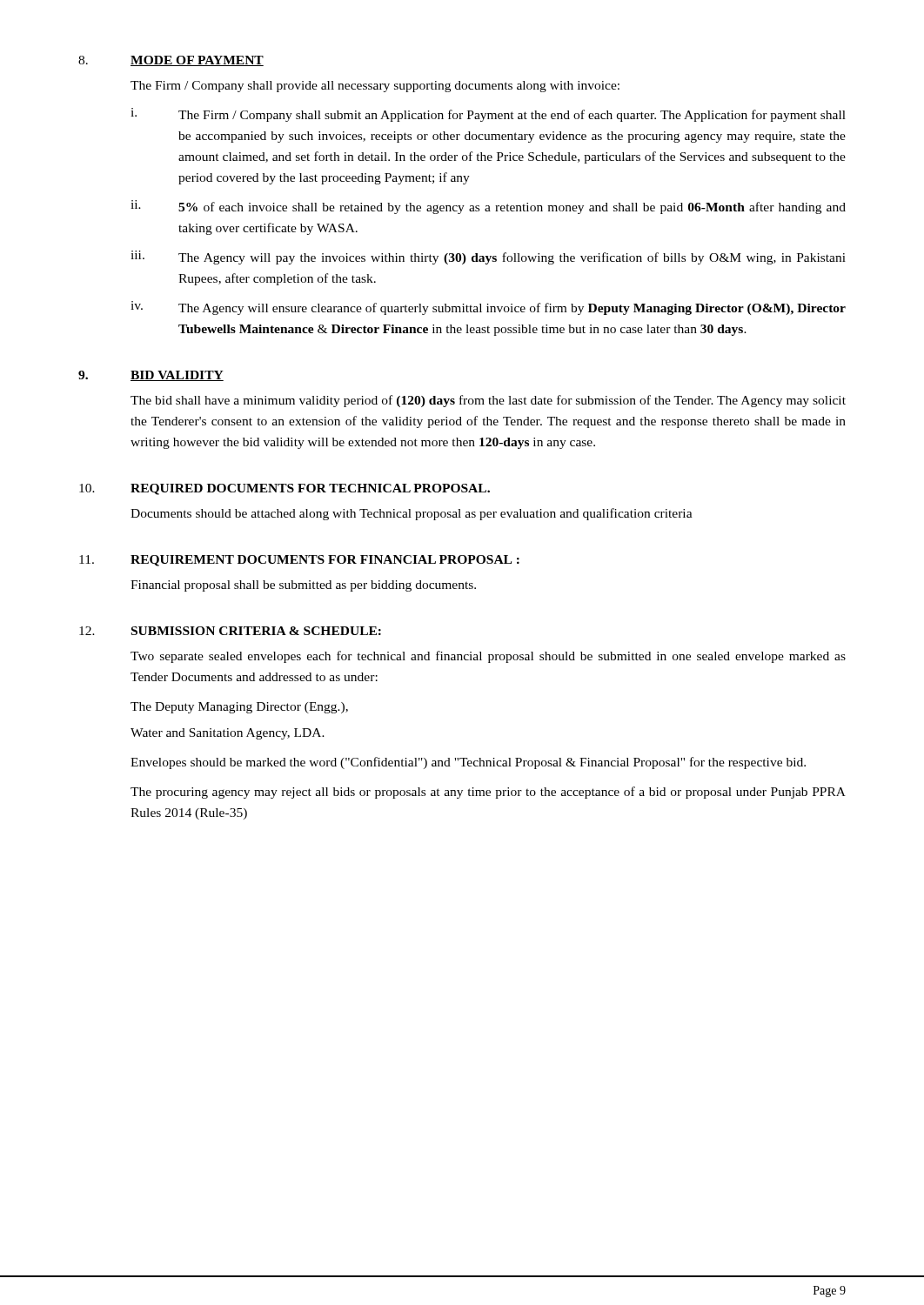Viewport: 924px width, 1305px height.
Task: Select the list item that reads "iv. The Agency will ensure"
Action: 488,319
